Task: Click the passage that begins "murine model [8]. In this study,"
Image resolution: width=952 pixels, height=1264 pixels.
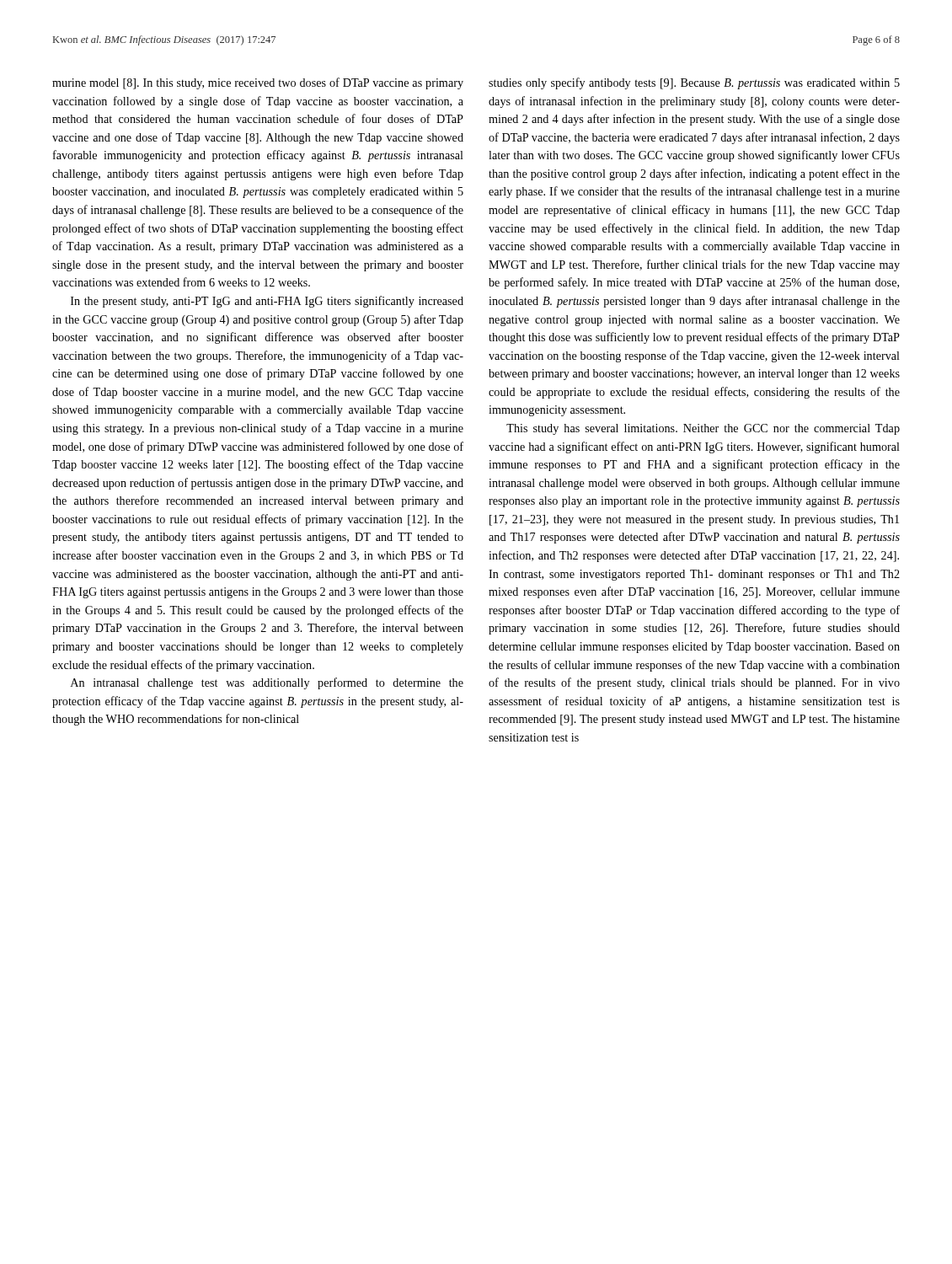Action: (x=258, y=401)
